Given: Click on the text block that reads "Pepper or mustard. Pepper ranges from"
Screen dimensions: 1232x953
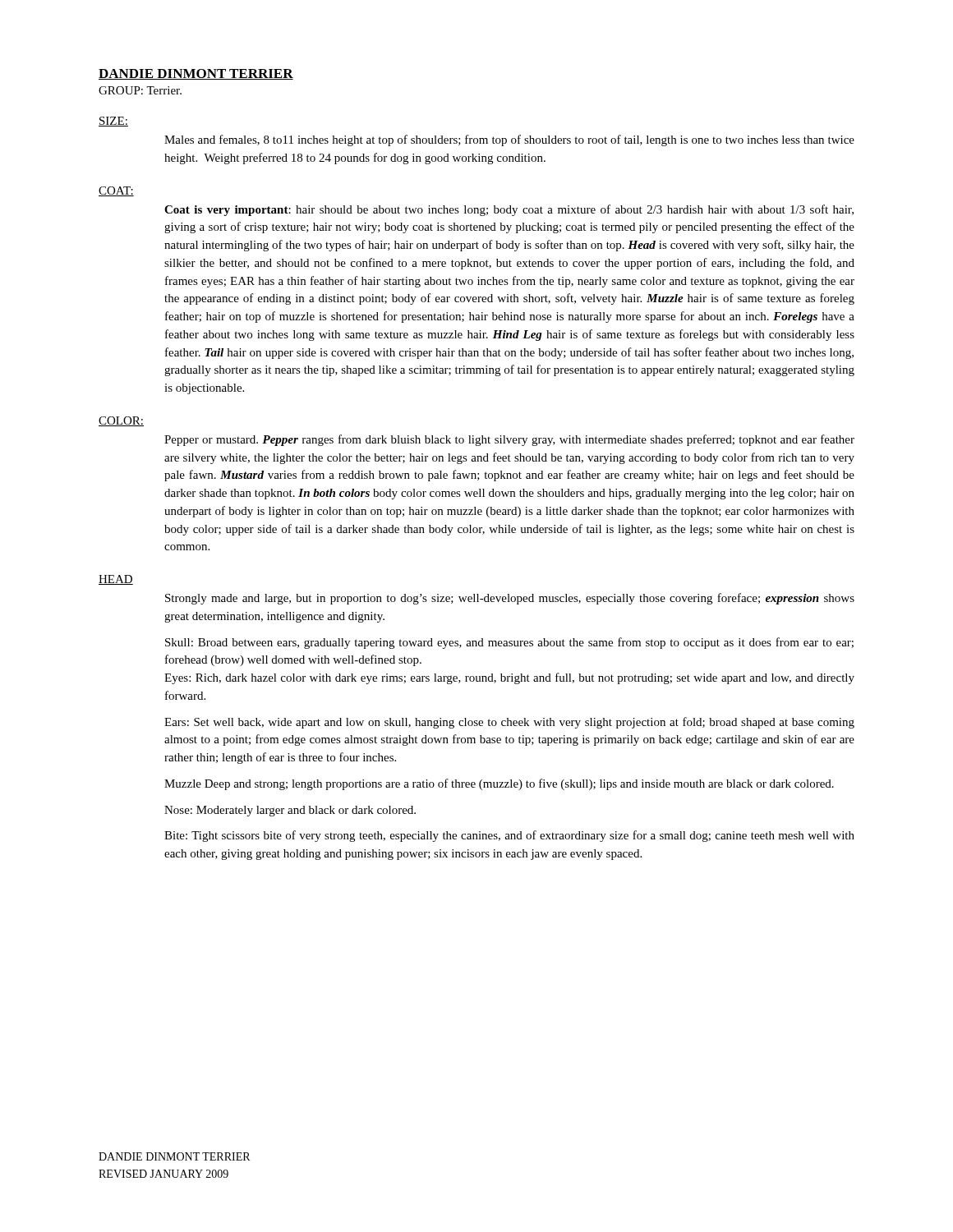Looking at the screenshot, I should [509, 493].
